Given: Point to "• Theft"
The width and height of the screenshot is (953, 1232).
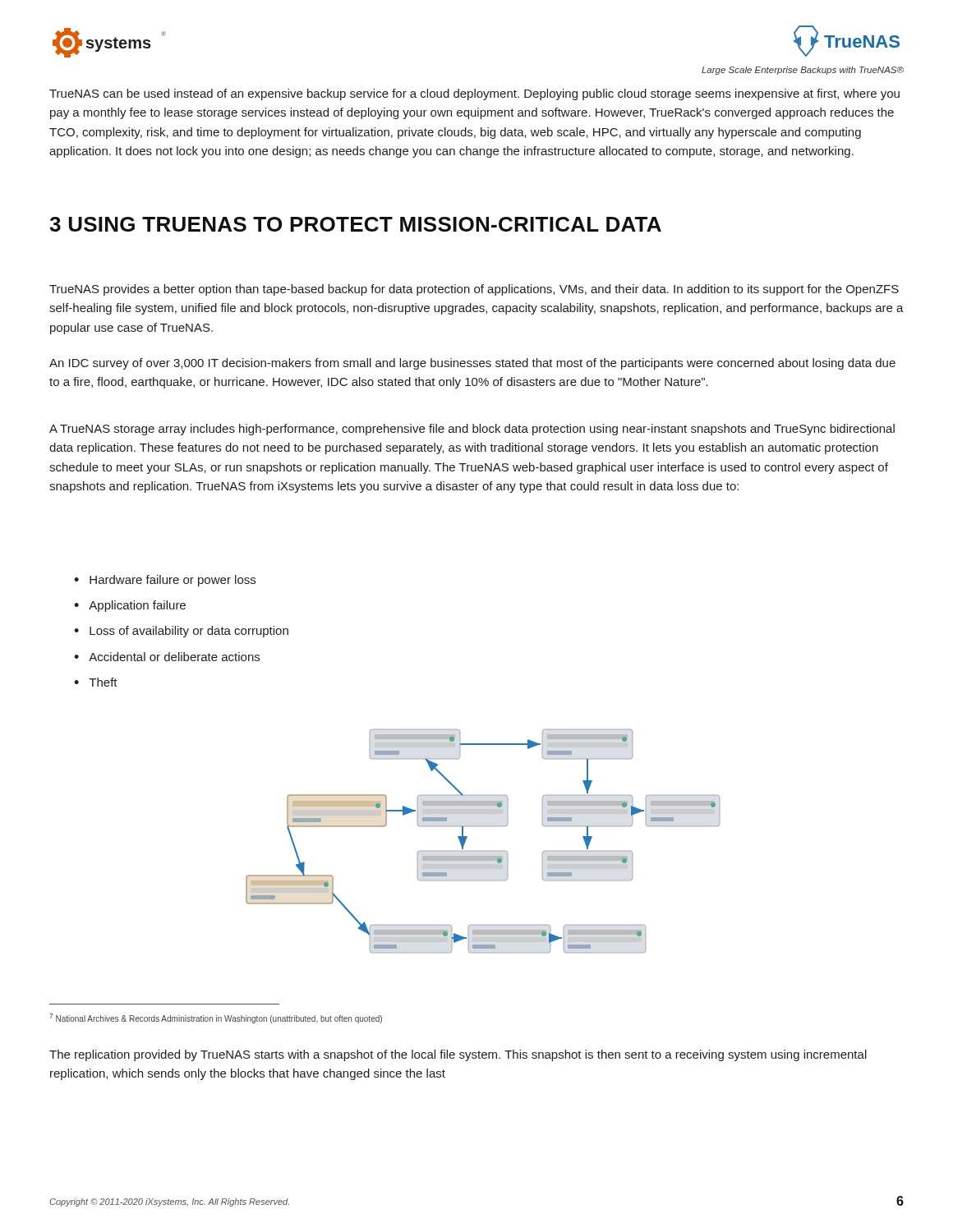Looking at the screenshot, I should (x=95, y=683).
